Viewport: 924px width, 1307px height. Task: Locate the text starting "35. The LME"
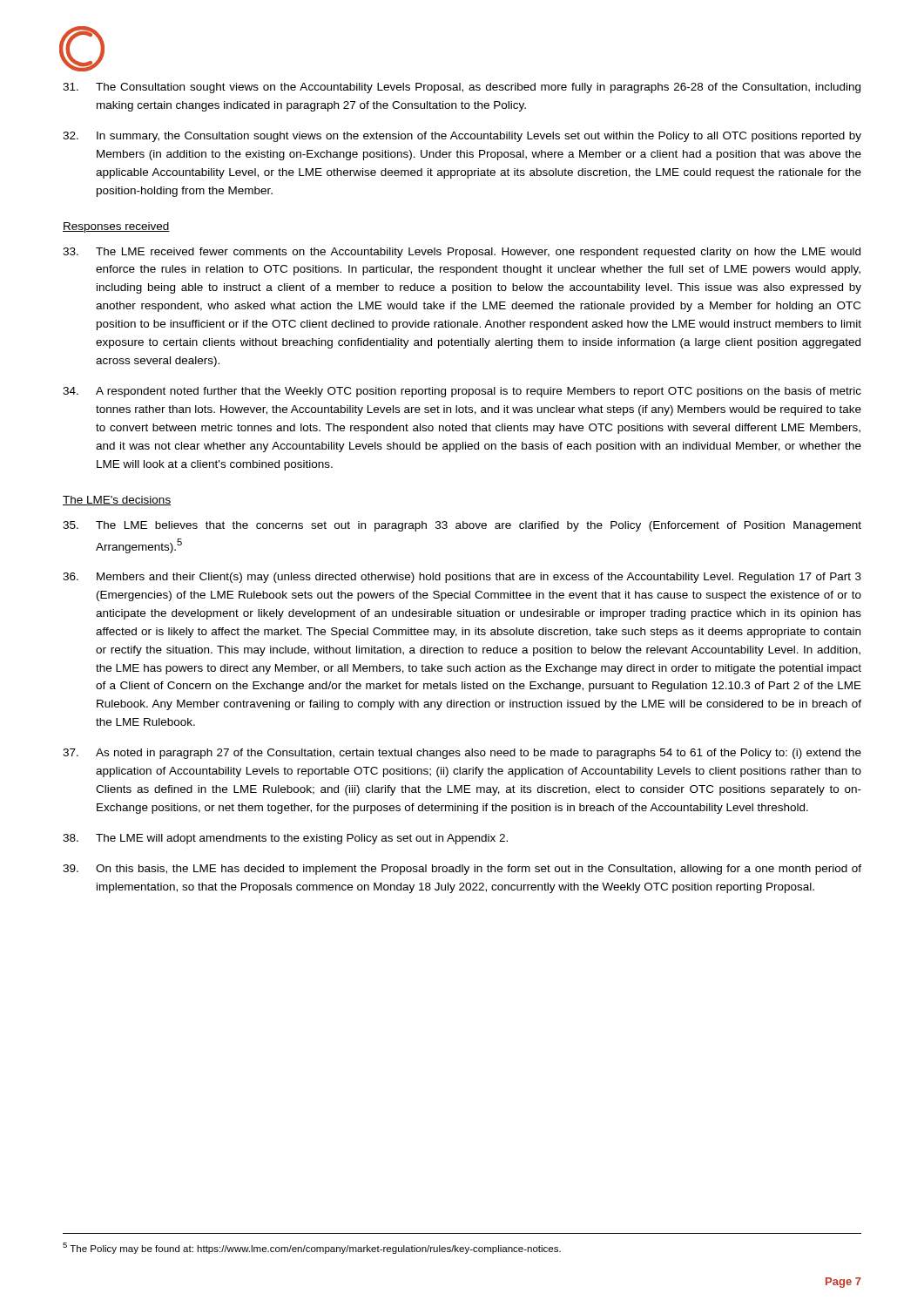click(x=462, y=536)
